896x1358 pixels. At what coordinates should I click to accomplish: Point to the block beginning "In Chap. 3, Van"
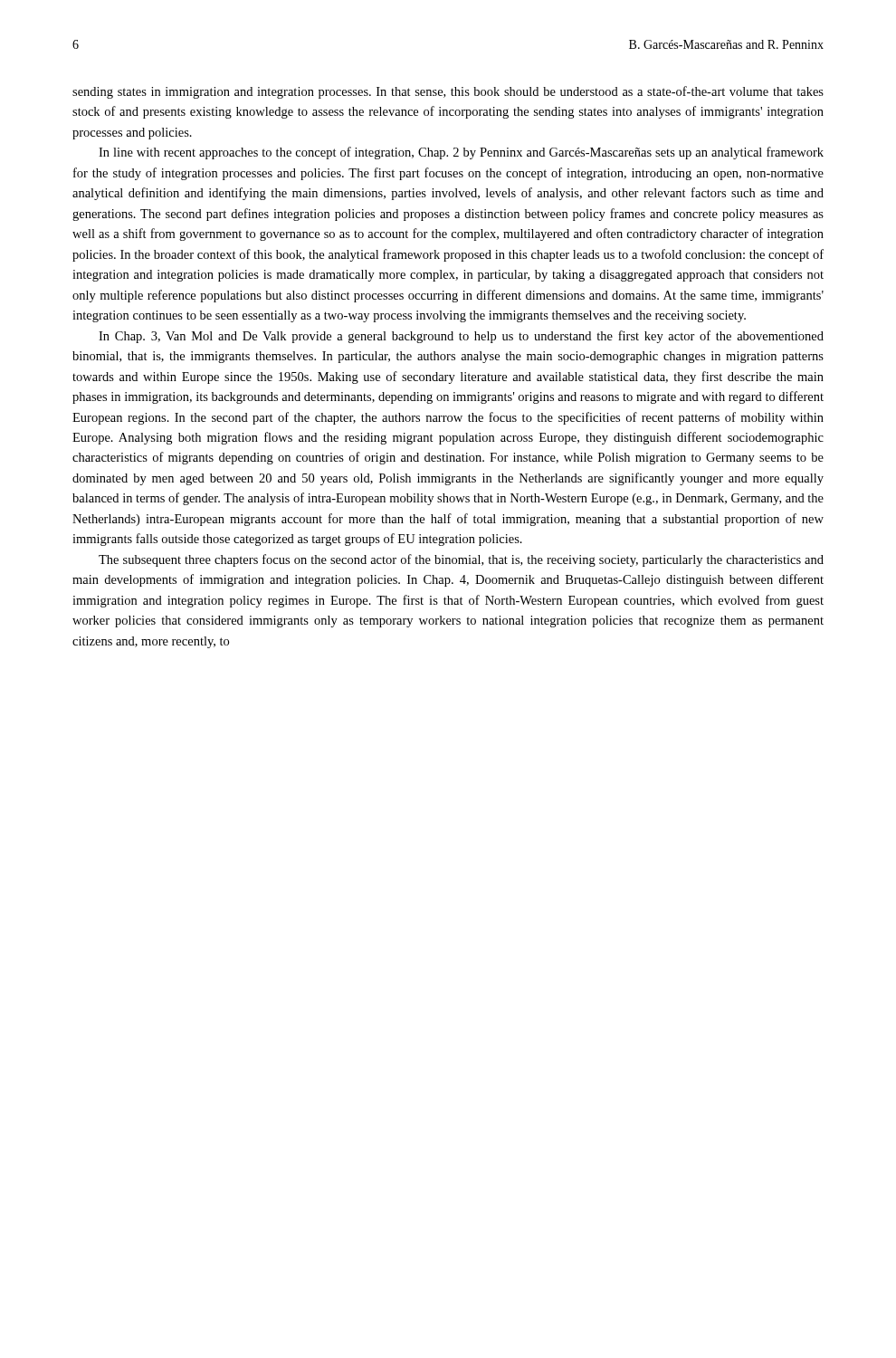click(x=448, y=437)
